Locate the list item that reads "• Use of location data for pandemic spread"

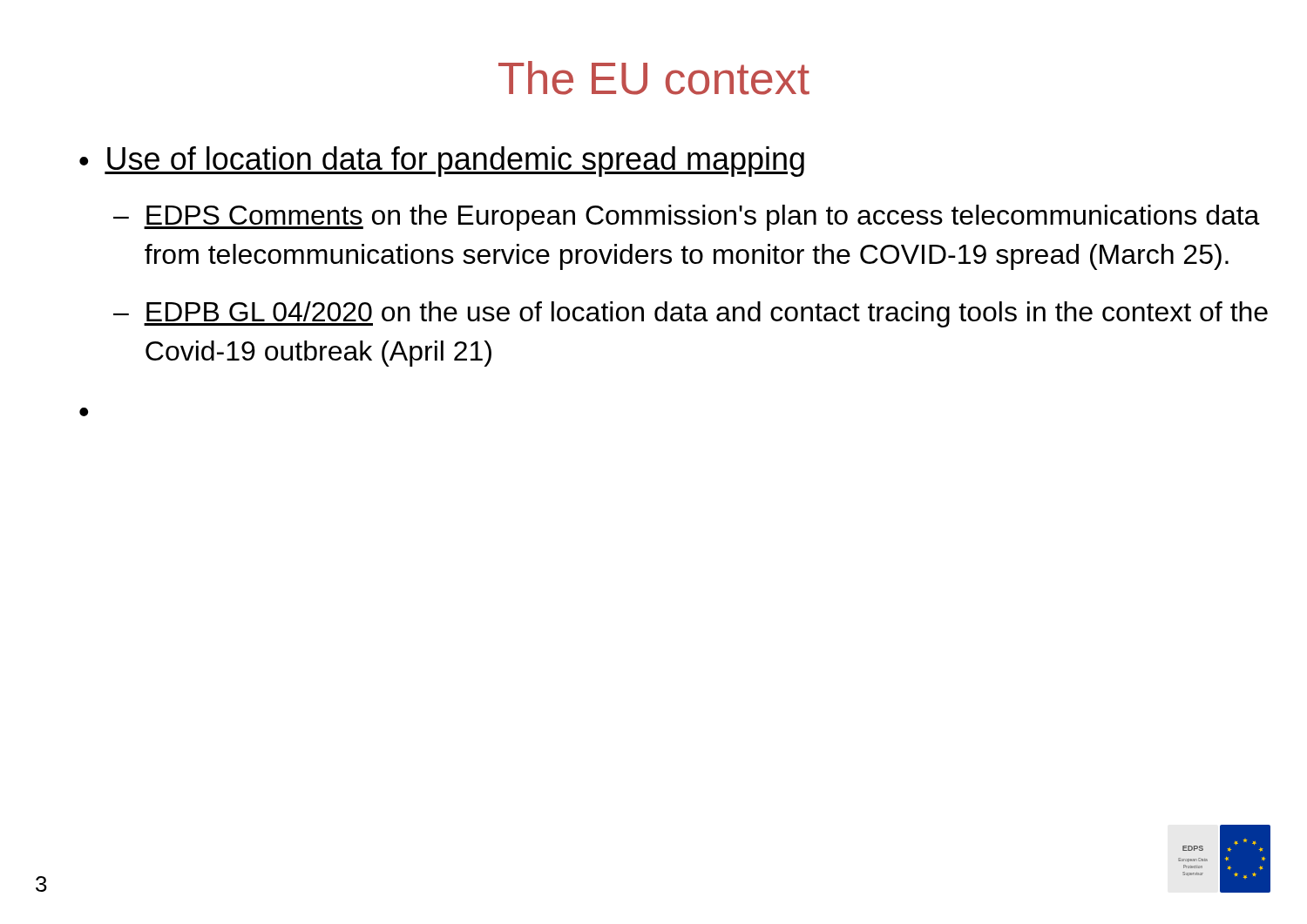[658, 160]
